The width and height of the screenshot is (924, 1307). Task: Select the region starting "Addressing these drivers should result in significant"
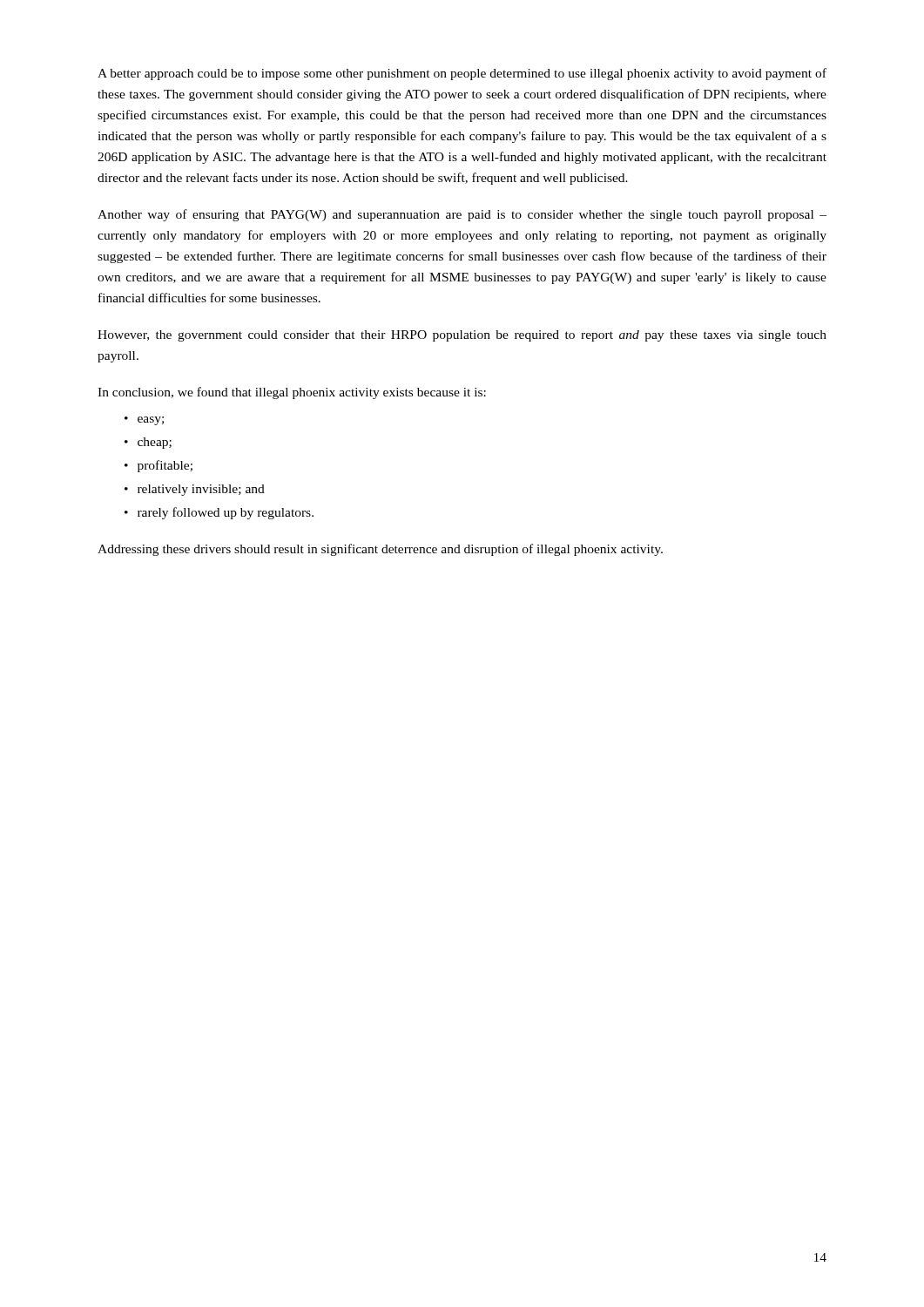[x=381, y=549]
